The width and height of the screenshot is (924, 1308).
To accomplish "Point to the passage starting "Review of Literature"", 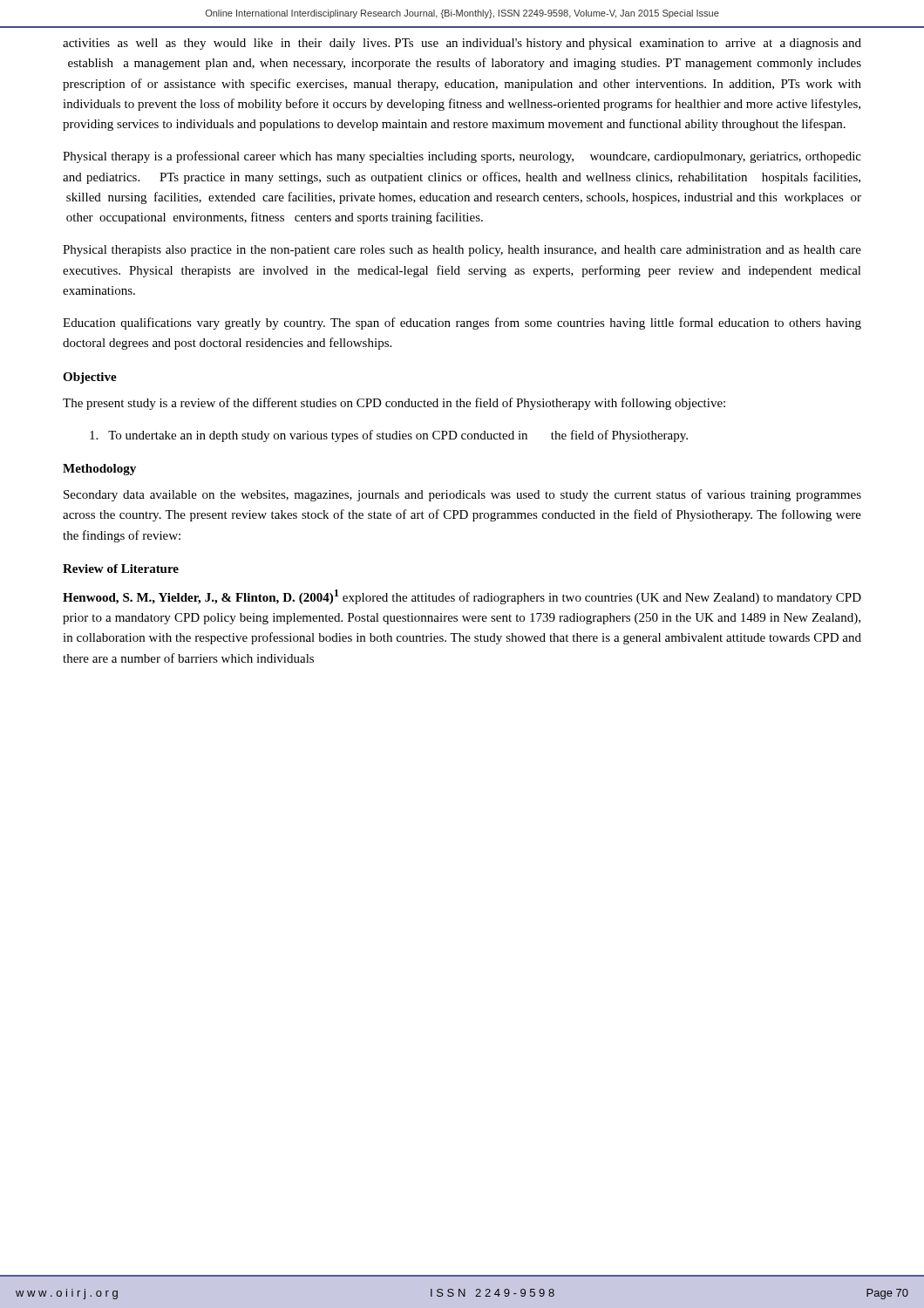I will (x=121, y=568).
